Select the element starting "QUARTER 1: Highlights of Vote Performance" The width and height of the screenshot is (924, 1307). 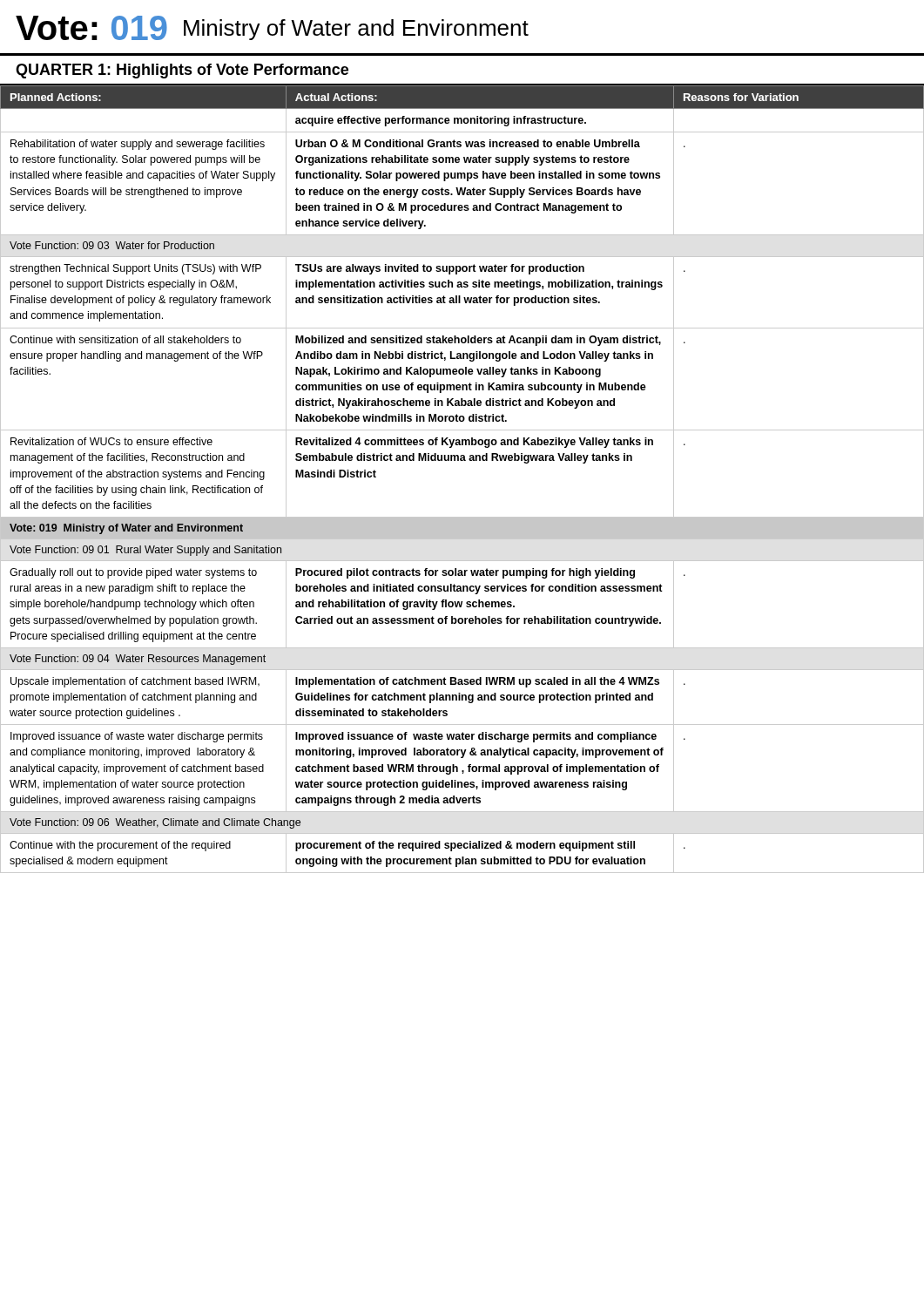(182, 70)
